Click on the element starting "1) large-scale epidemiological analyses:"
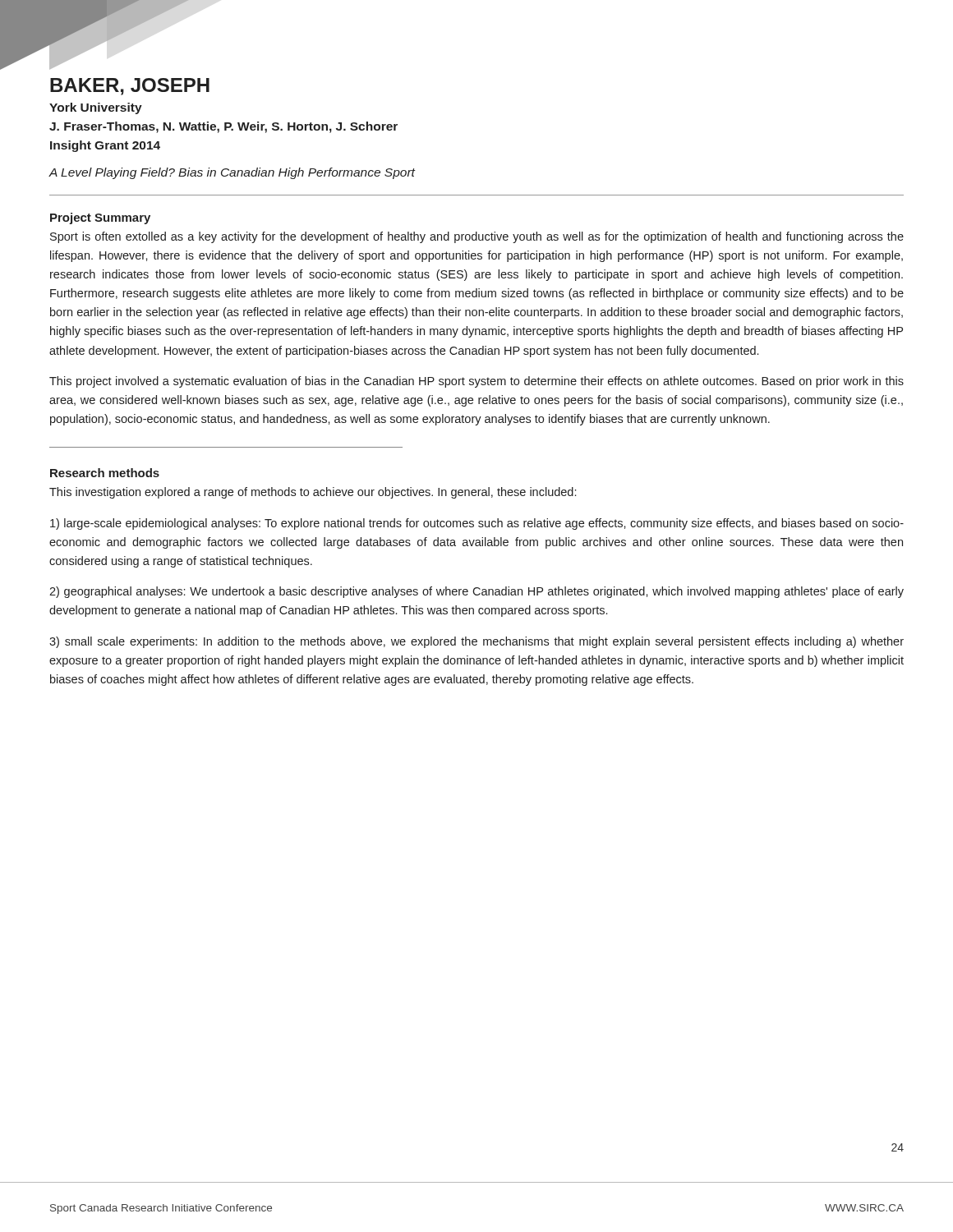953x1232 pixels. click(x=476, y=542)
